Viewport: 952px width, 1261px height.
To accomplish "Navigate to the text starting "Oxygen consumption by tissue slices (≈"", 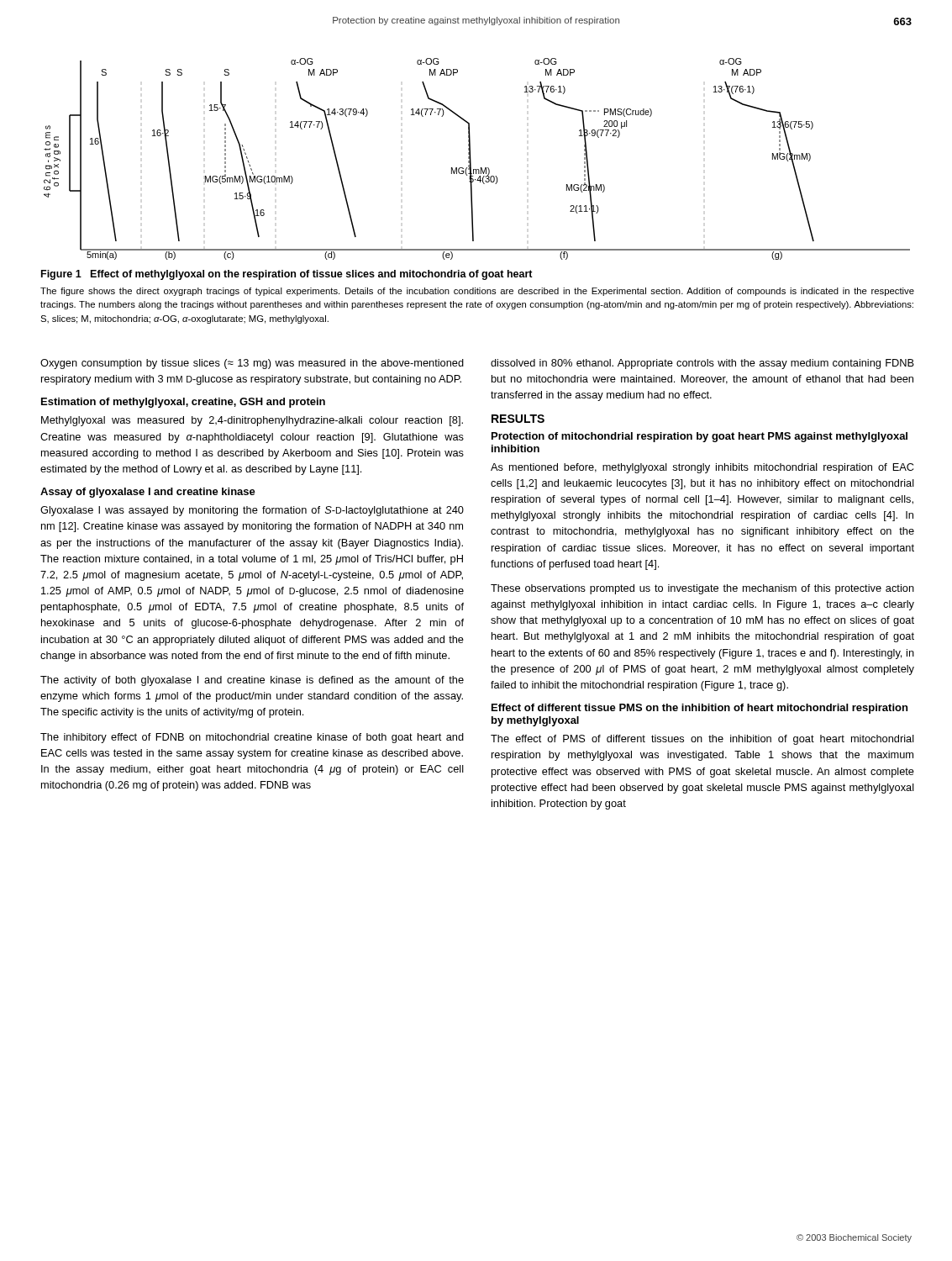I will point(252,371).
